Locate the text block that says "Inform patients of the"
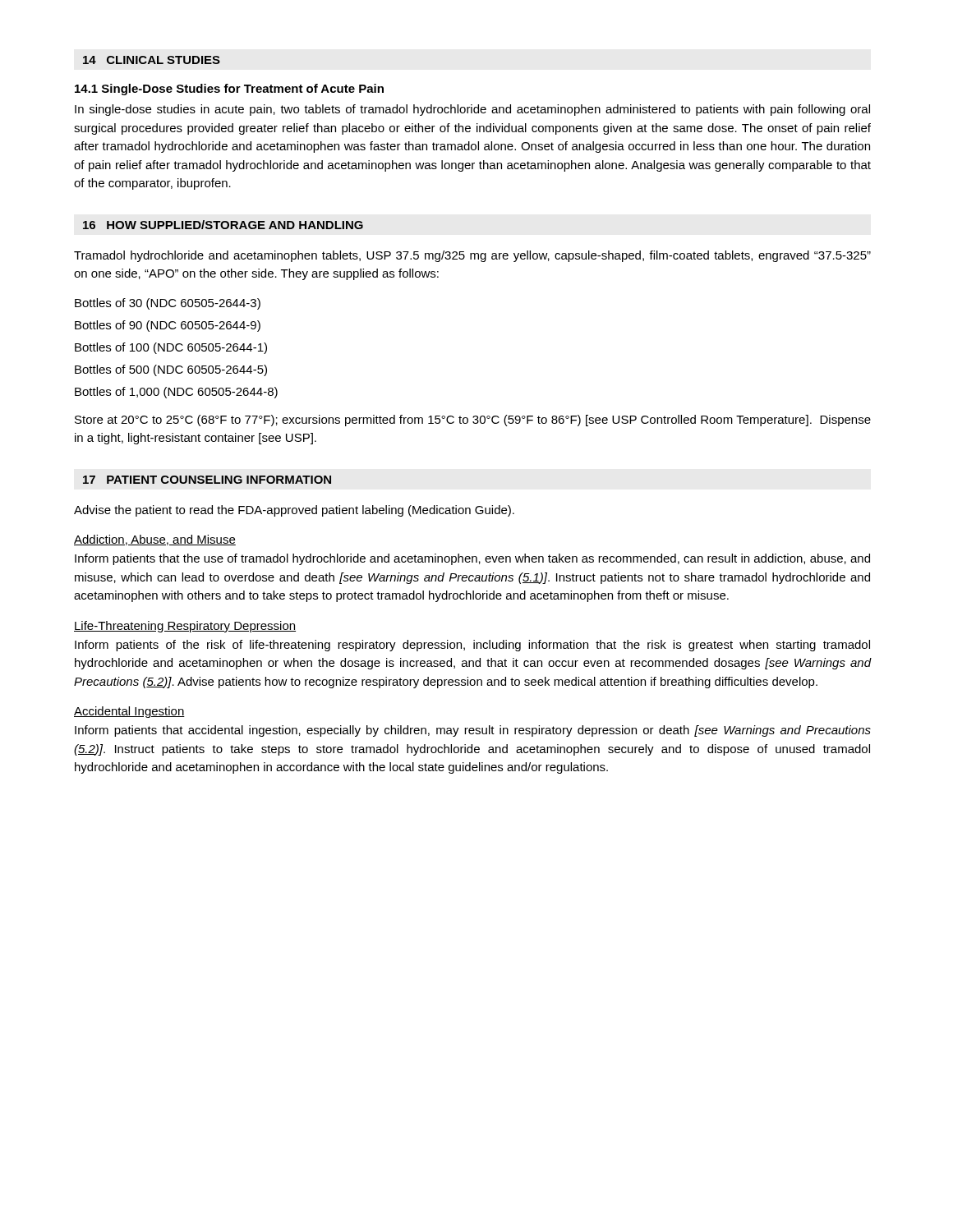The height and width of the screenshot is (1232, 953). (472, 662)
